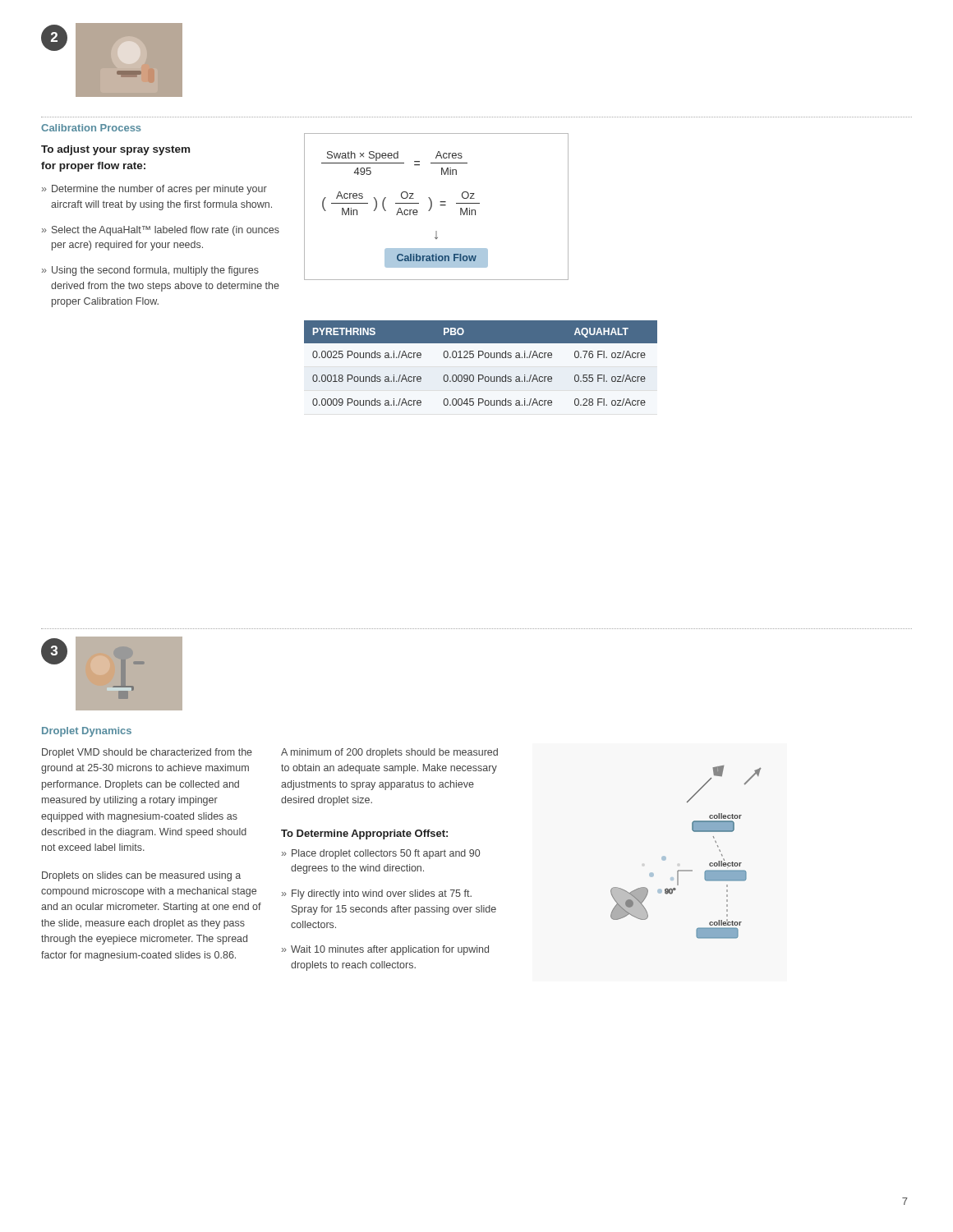Find the passage starting "To adjust your spray systemfor proper flow rate:"

tap(160, 157)
